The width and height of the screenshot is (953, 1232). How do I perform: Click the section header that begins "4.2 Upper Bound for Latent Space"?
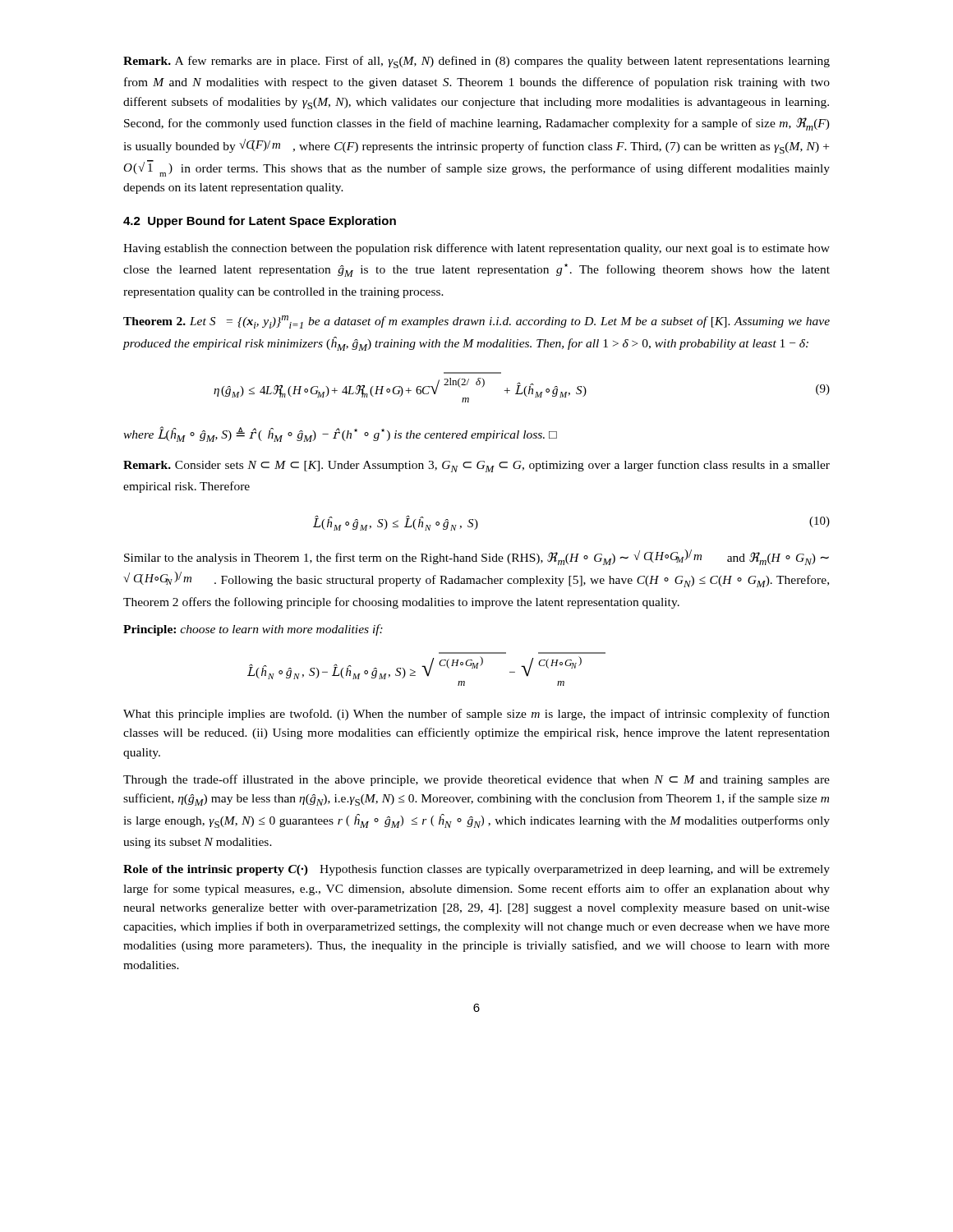pos(260,220)
